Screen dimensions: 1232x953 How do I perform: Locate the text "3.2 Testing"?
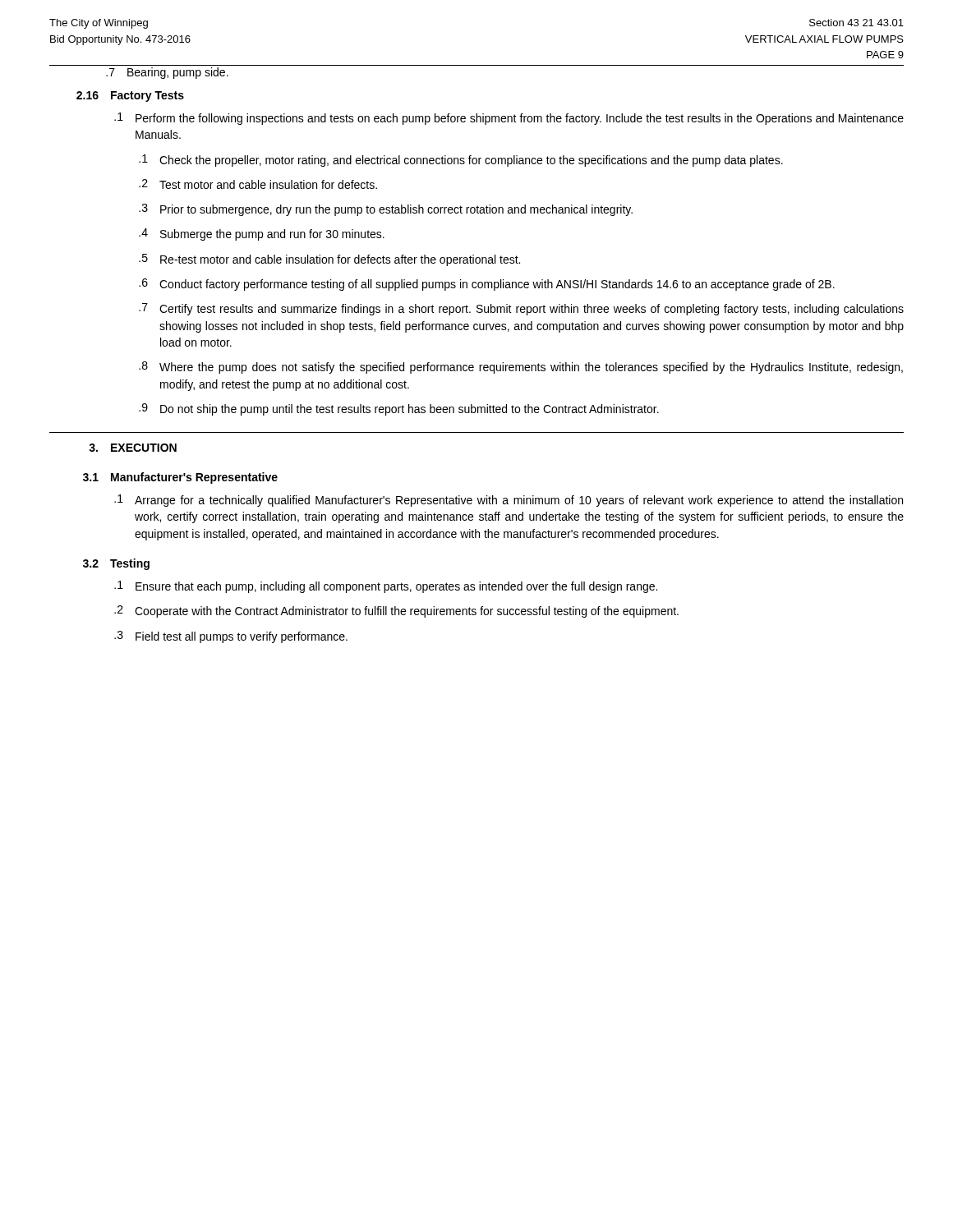coord(116,564)
